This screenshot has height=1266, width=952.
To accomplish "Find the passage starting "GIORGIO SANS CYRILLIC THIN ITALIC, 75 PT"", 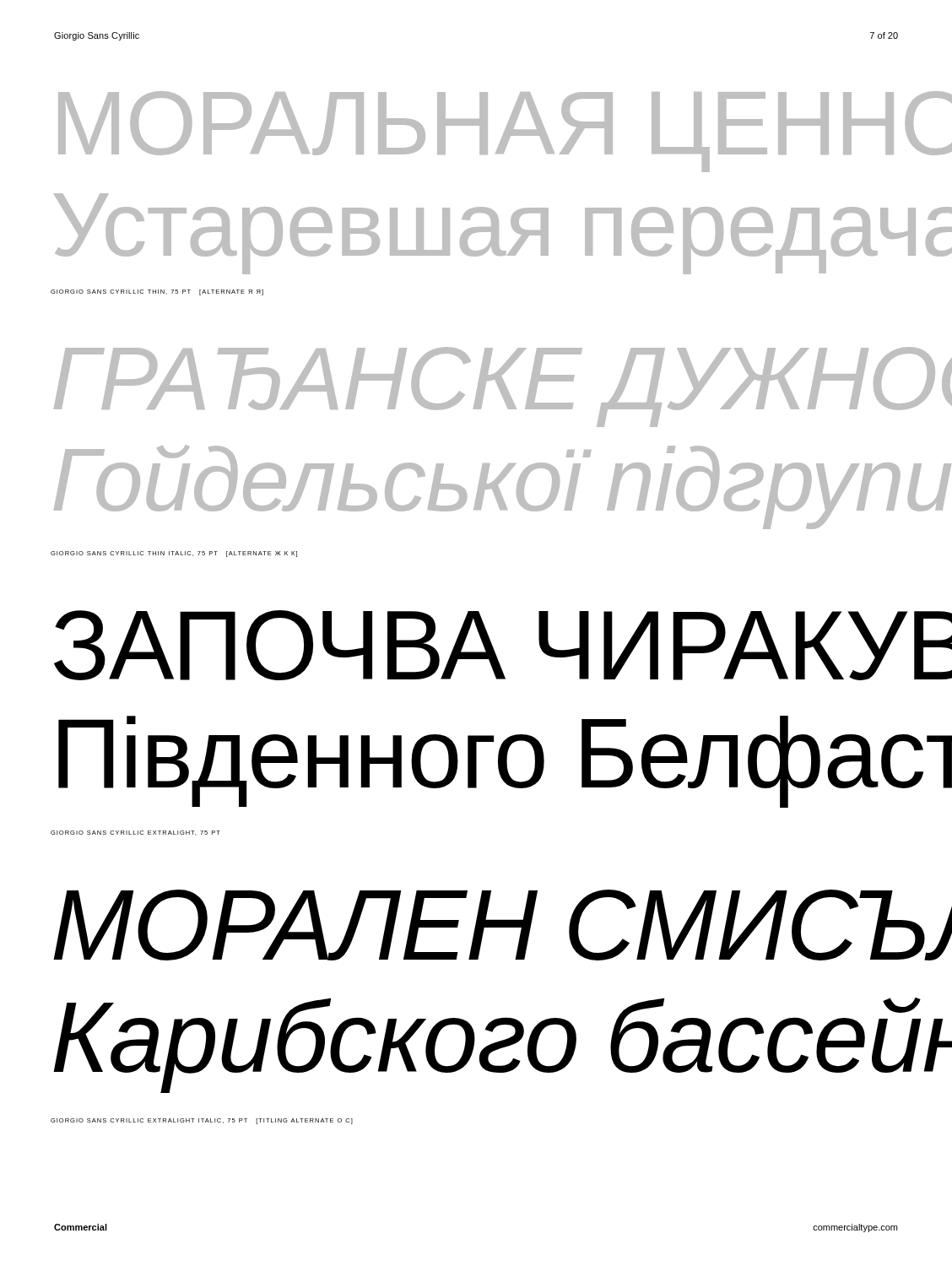I will point(175,553).
